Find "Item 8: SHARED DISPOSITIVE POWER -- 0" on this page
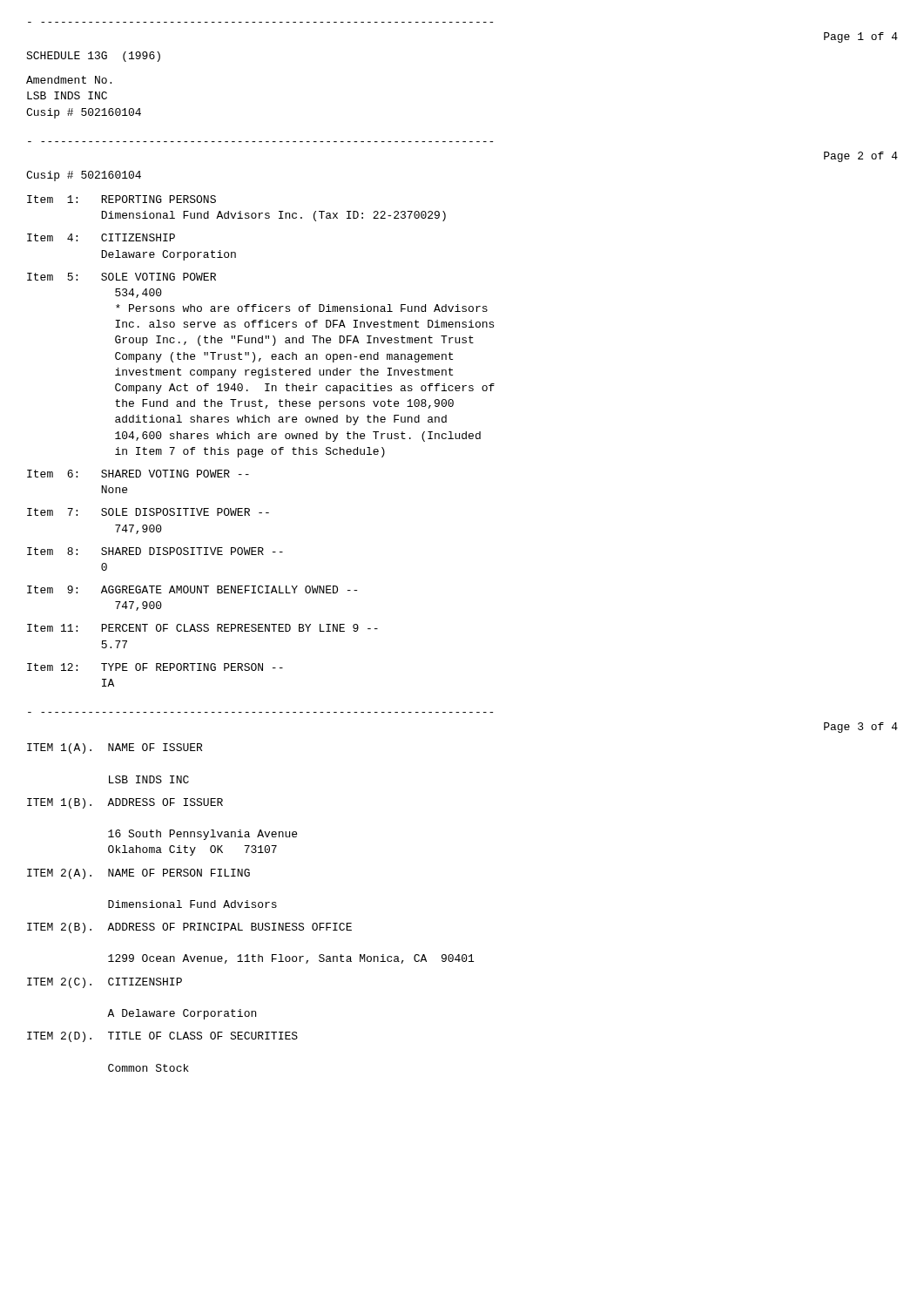 pos(155,560)
